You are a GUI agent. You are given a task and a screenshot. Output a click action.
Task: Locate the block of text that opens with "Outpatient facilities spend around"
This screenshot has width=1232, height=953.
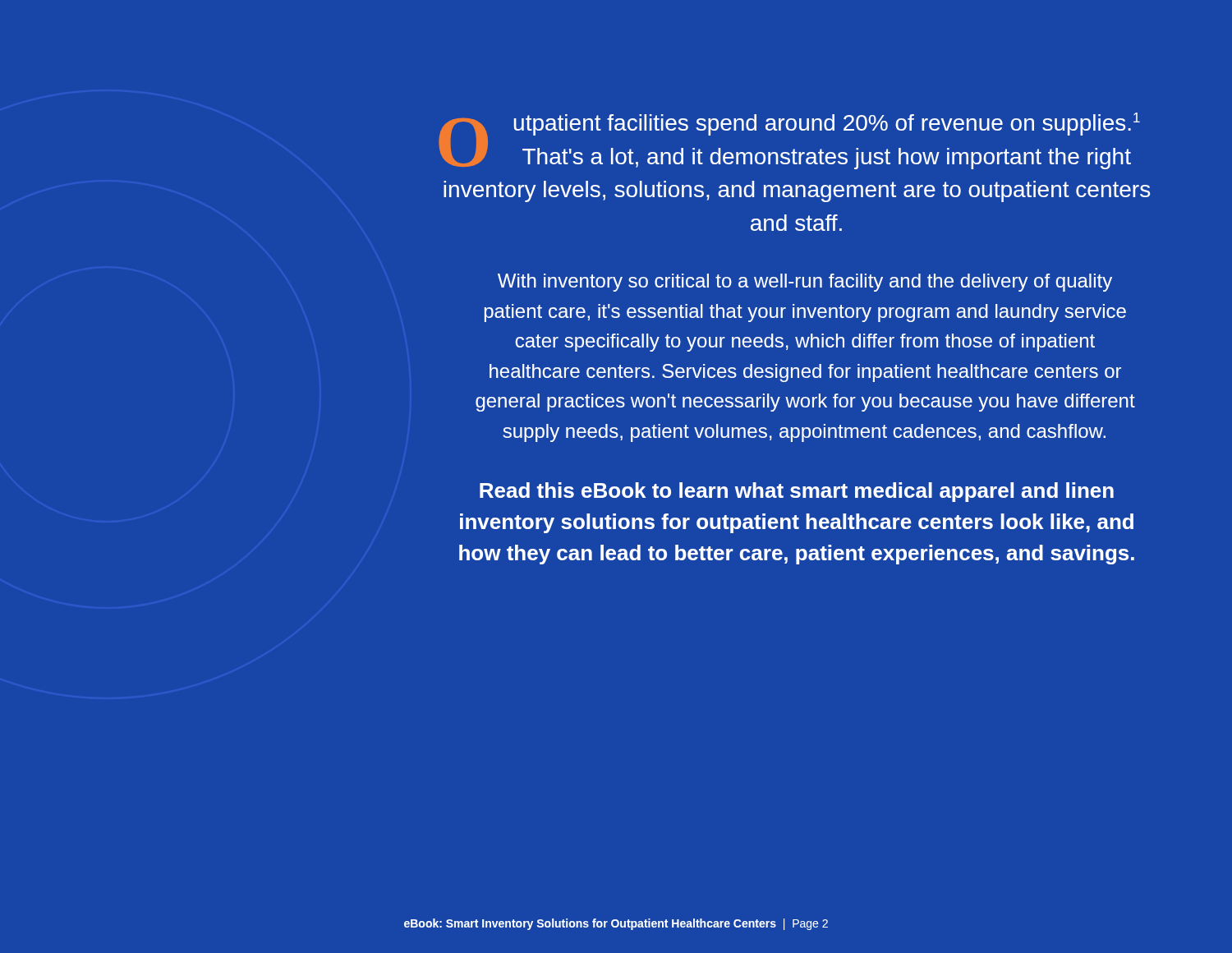(797, 173)
